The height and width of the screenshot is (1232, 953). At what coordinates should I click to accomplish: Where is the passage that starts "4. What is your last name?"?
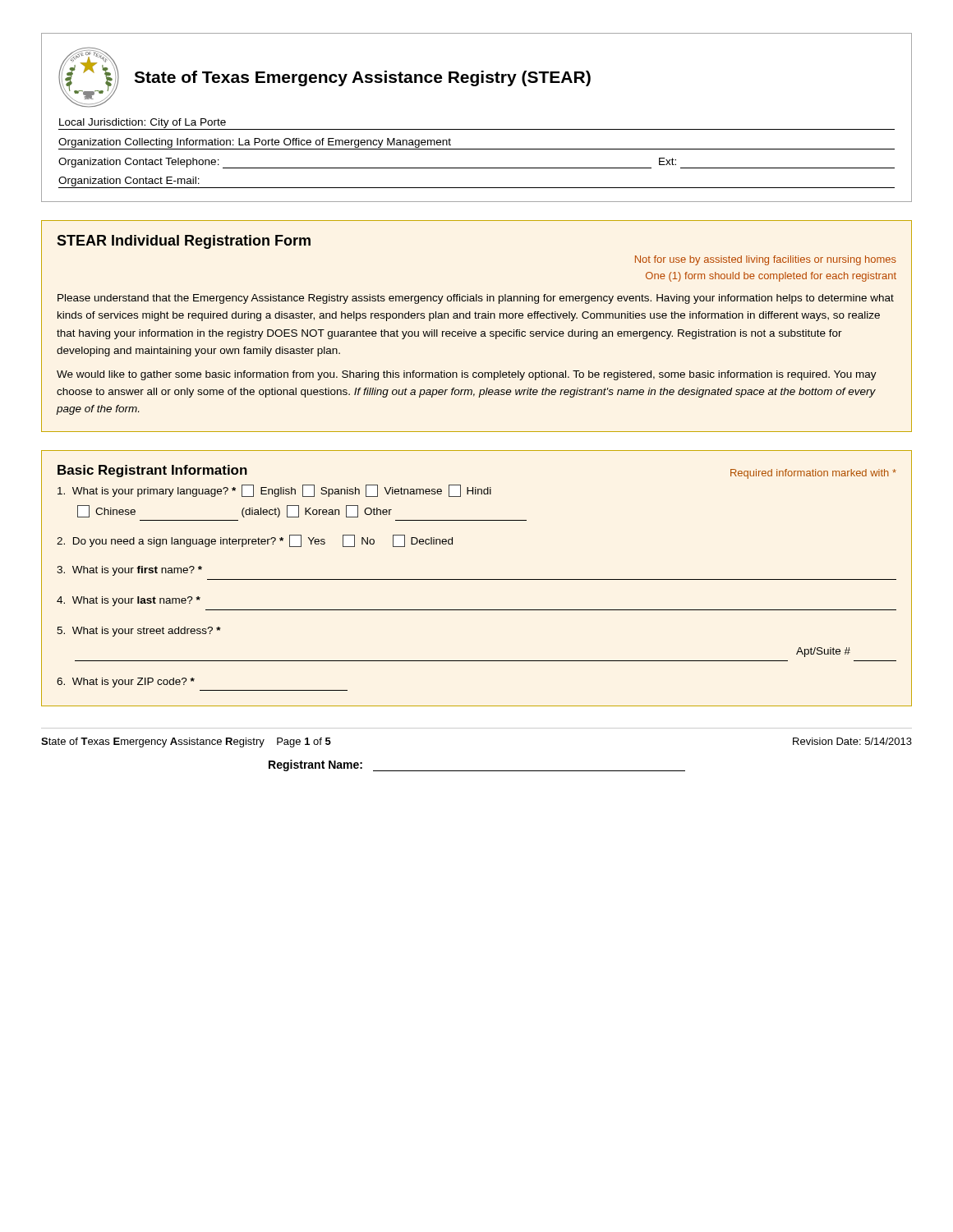476,601
